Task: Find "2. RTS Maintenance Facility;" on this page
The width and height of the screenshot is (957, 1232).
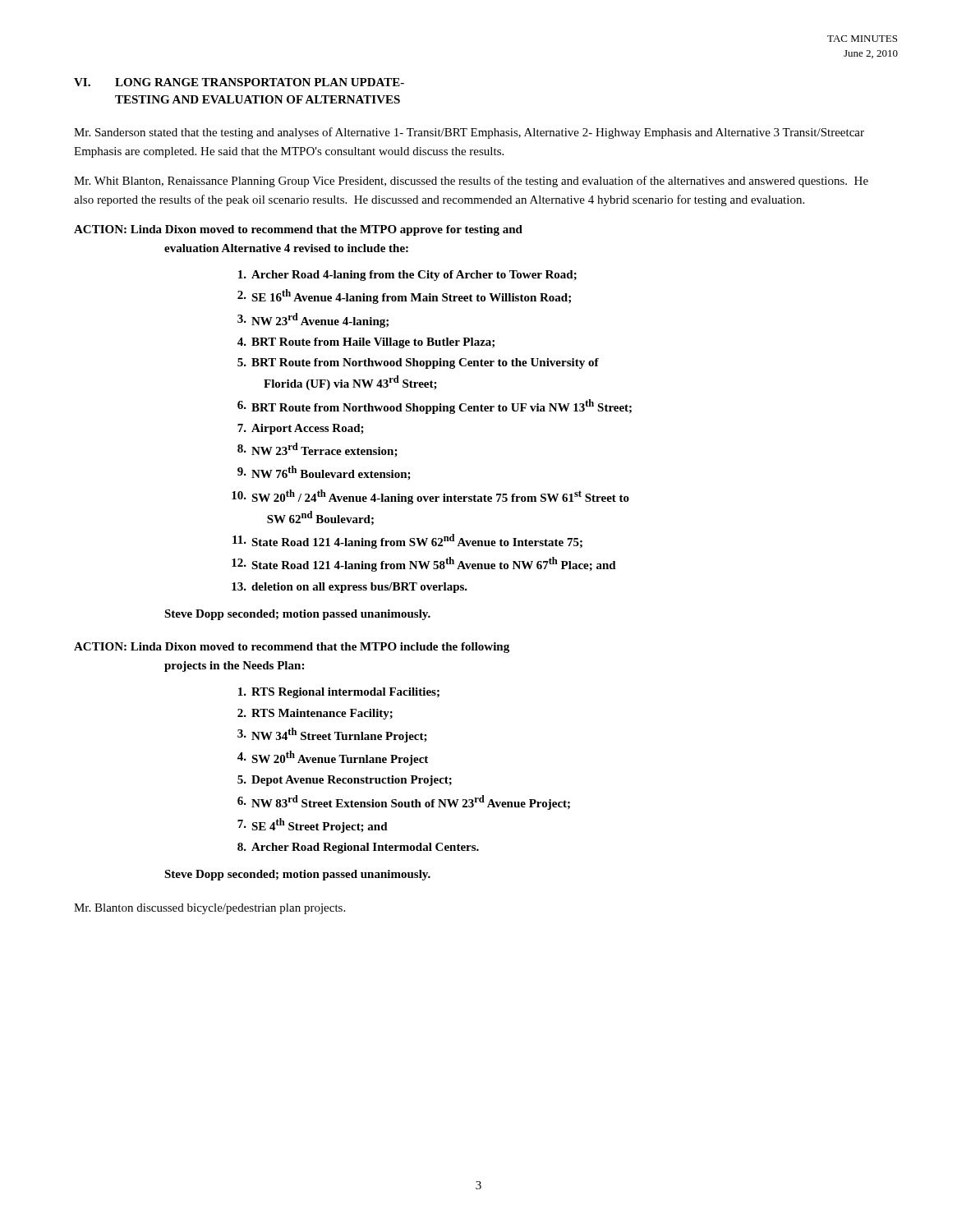Action: pos(315,714)
